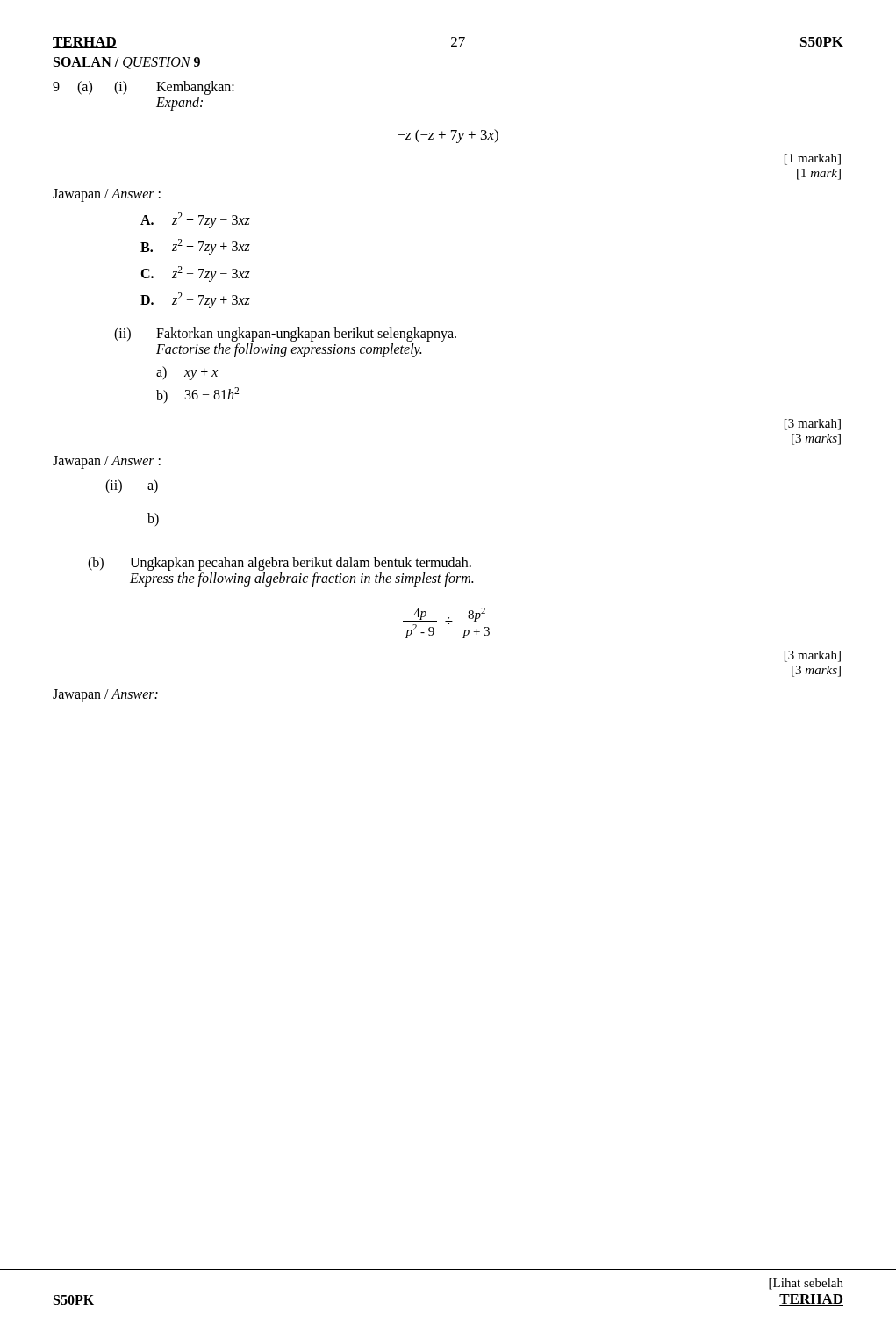Click on the text starting "A. z2 + 7zy"
Image resolution: width=896 pixels, height=1317 pixels.
pos(195,220)
